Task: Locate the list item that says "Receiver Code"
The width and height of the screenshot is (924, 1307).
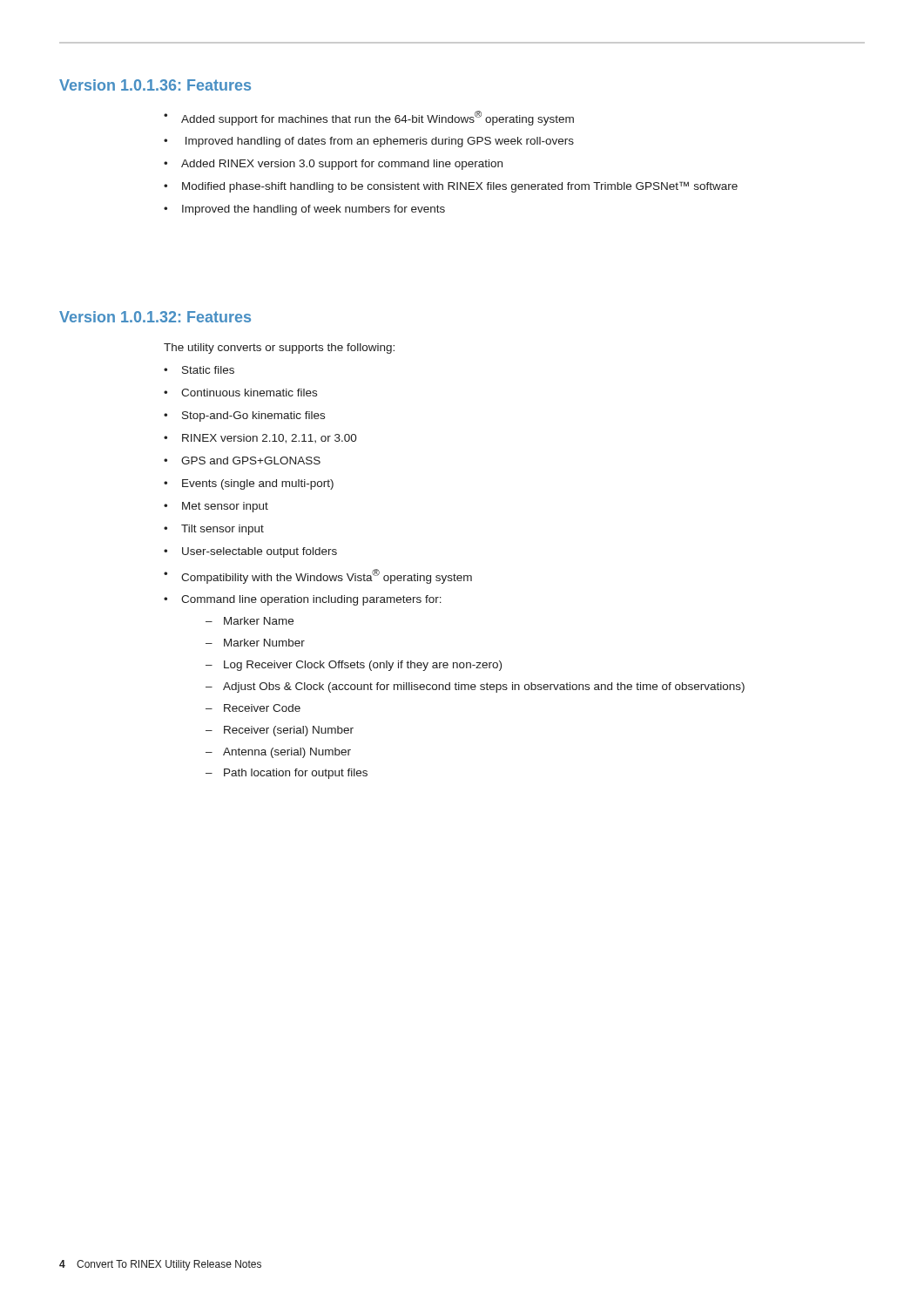Action: tap(262, 708)
